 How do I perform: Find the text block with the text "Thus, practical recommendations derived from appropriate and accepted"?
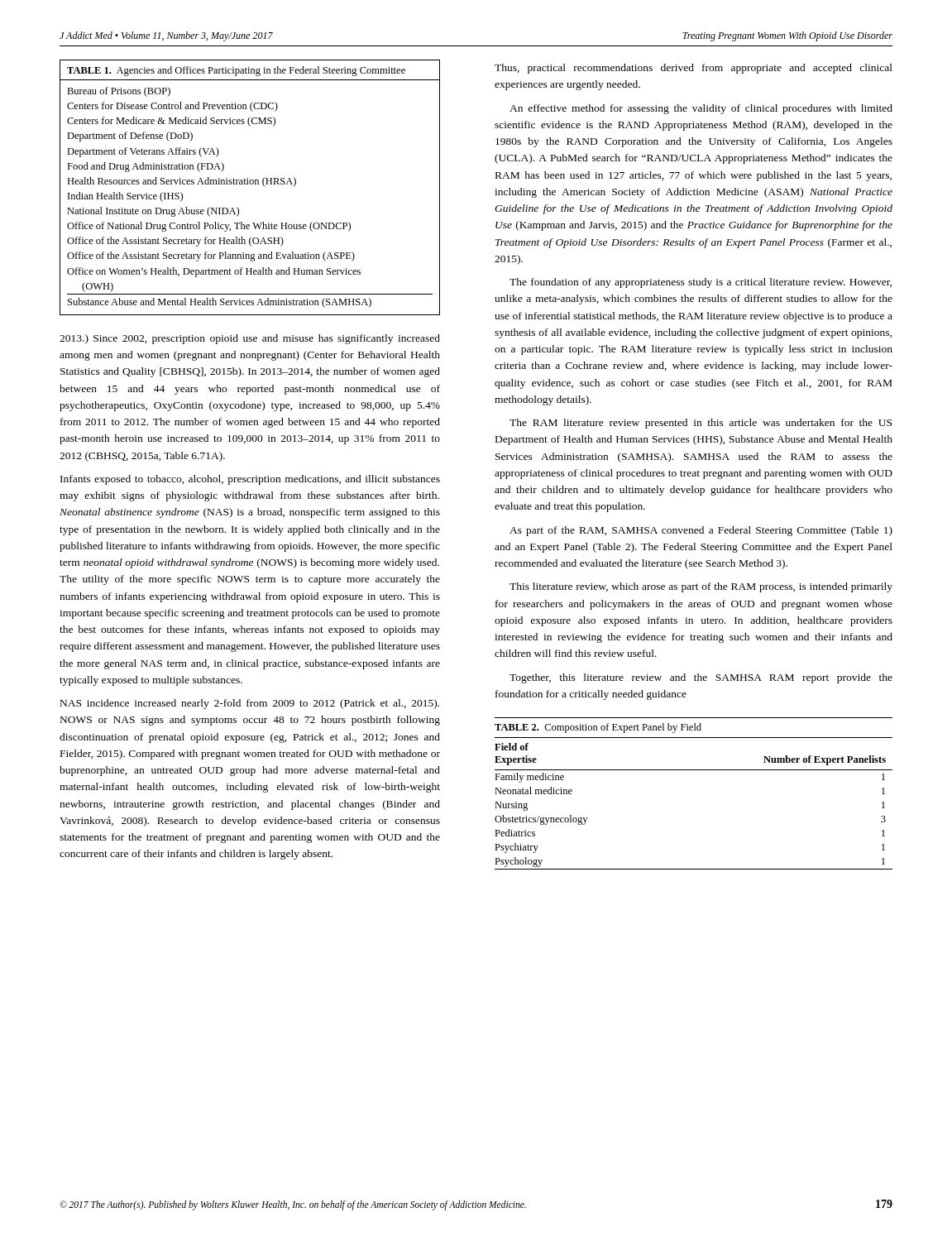[693, 381]
